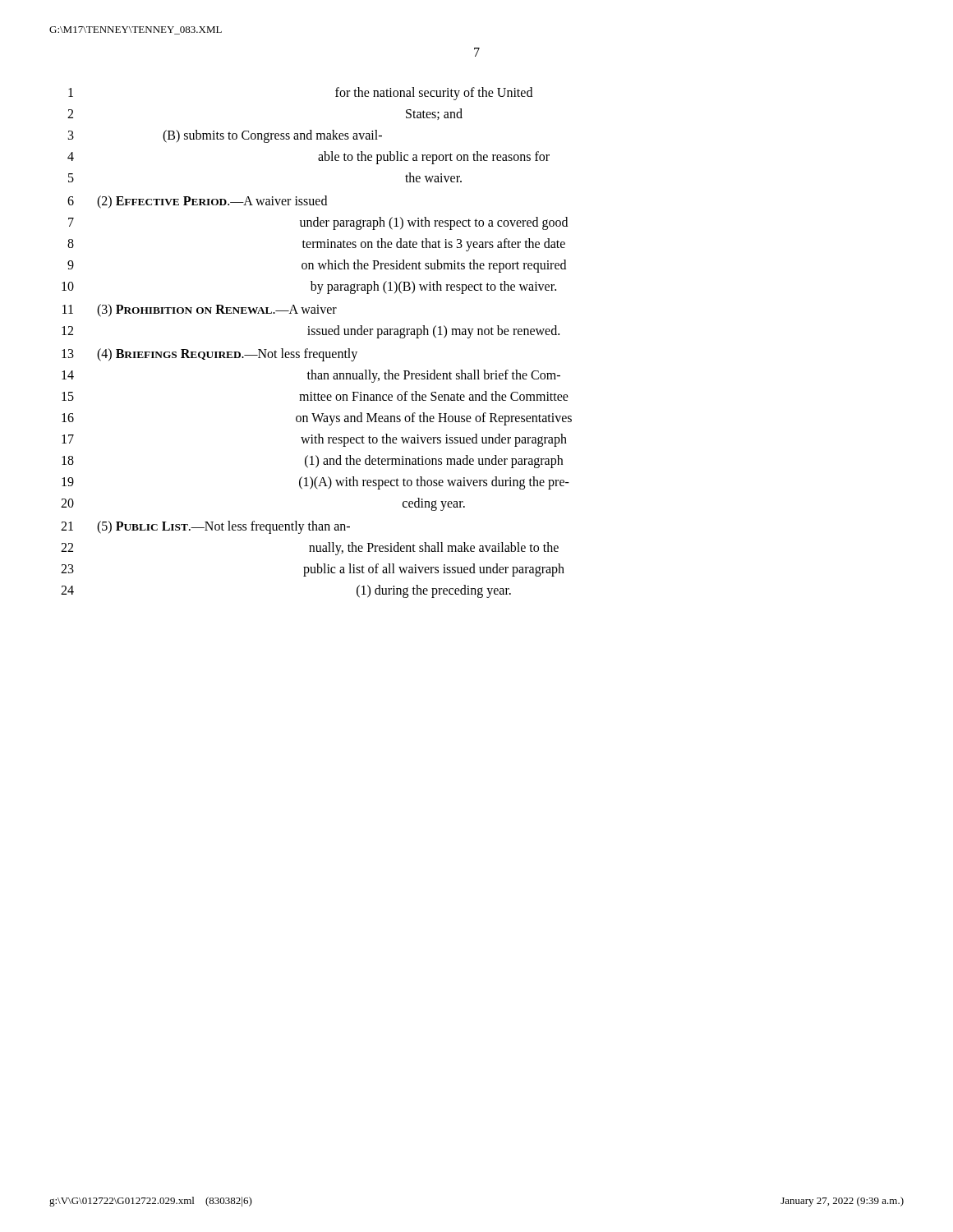Find the list item that reads "13 (4) BRIEFINGS REQUIRED.—Not less frequently"
Viewport: 953px width, 1232px height.
click(209, 355)
